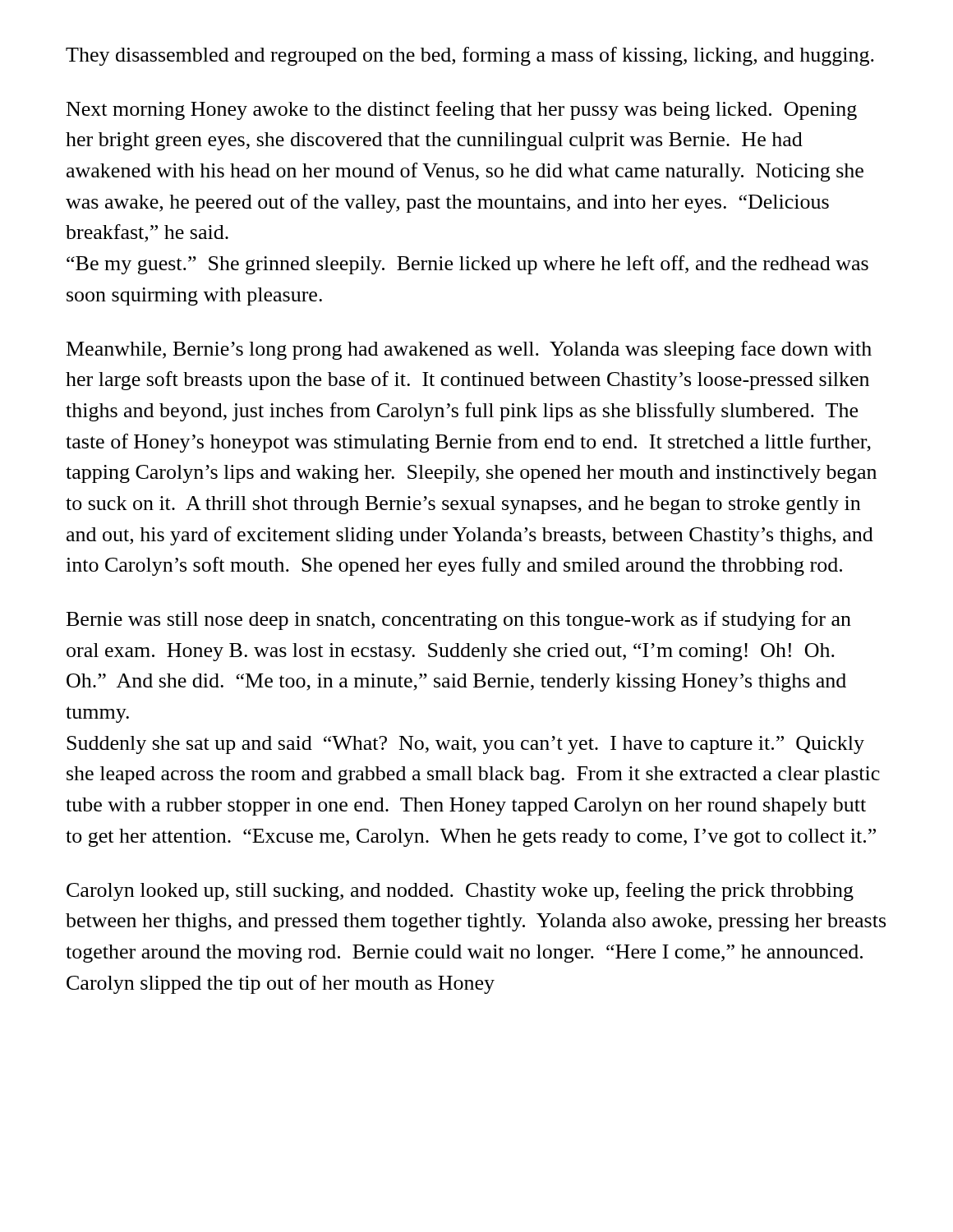Navigate to the text starting "Bernie was still nose deep"
The image size is (953, 1232).
coord(473,727)
